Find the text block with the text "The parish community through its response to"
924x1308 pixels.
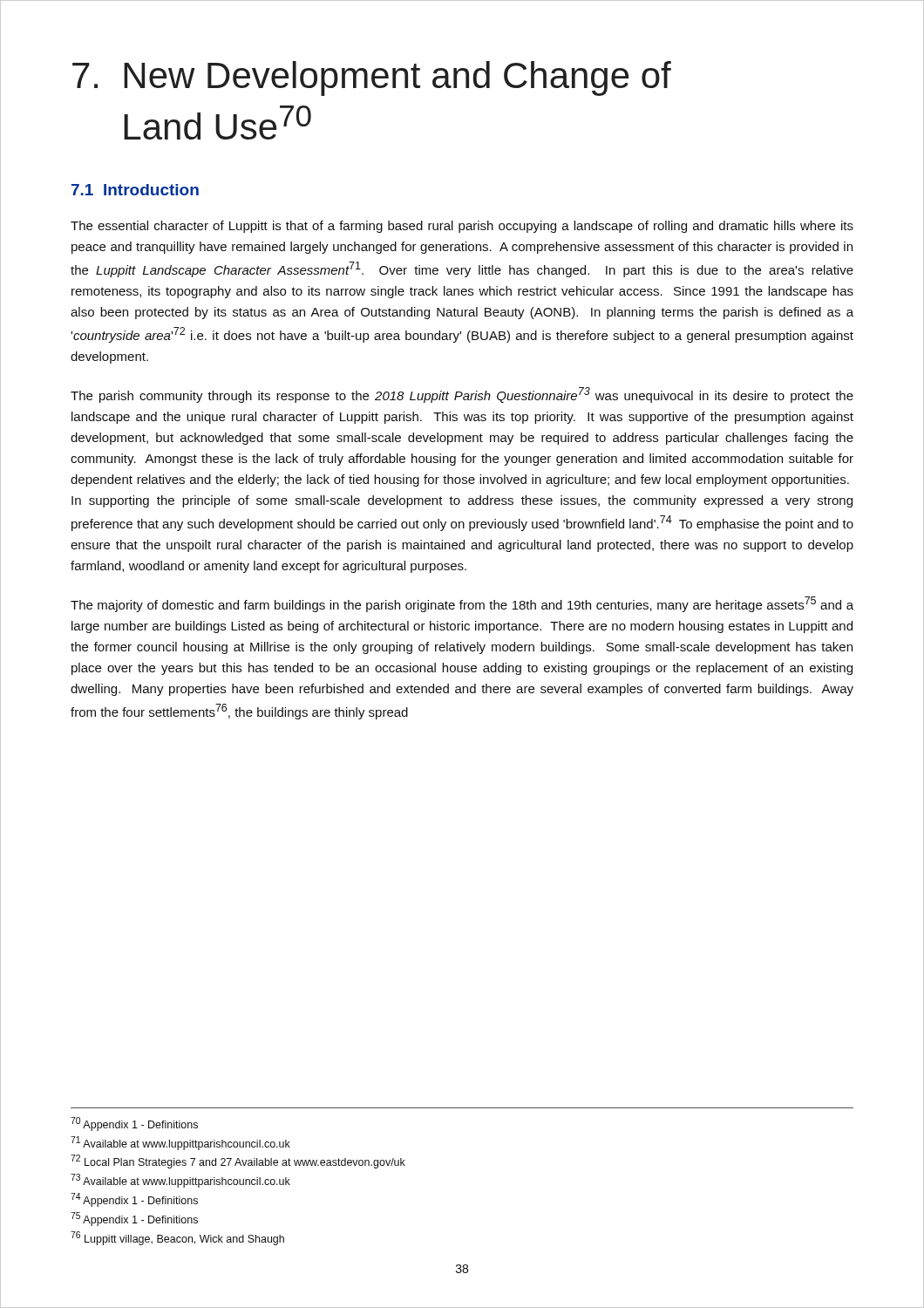click(462, 480)
